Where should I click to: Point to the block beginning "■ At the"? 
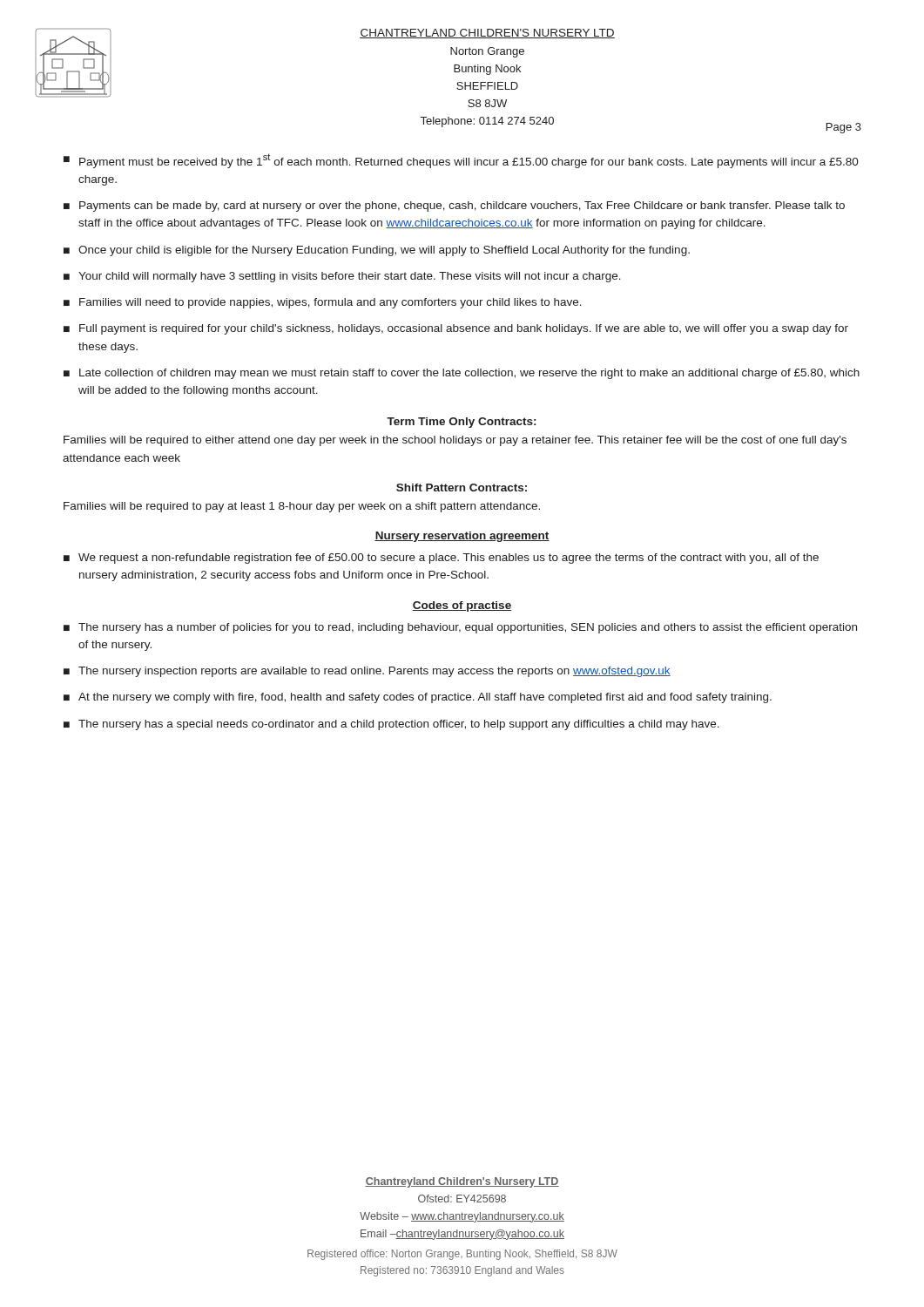tap(462, 697)
